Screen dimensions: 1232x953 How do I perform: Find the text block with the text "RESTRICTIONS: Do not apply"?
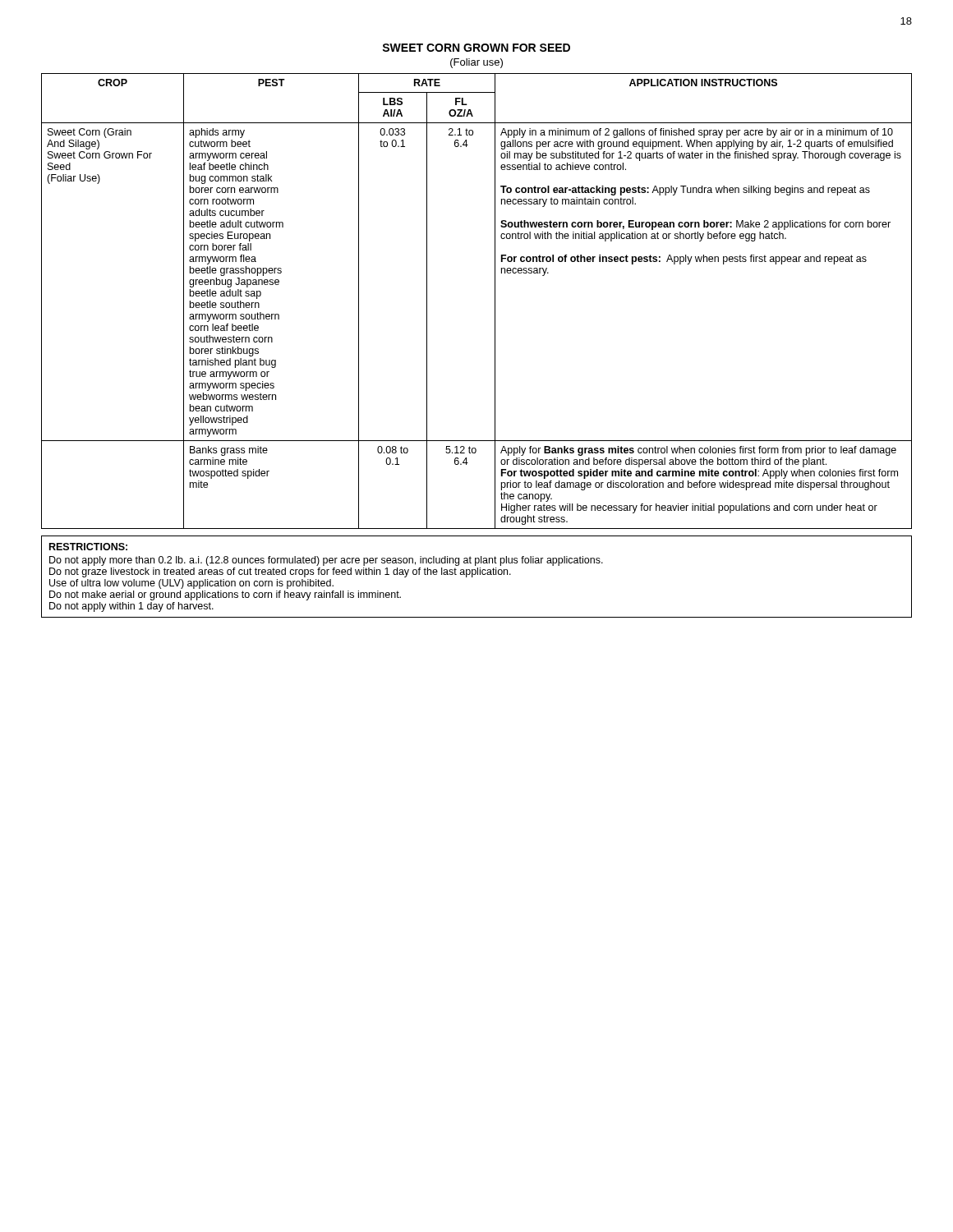476,577
